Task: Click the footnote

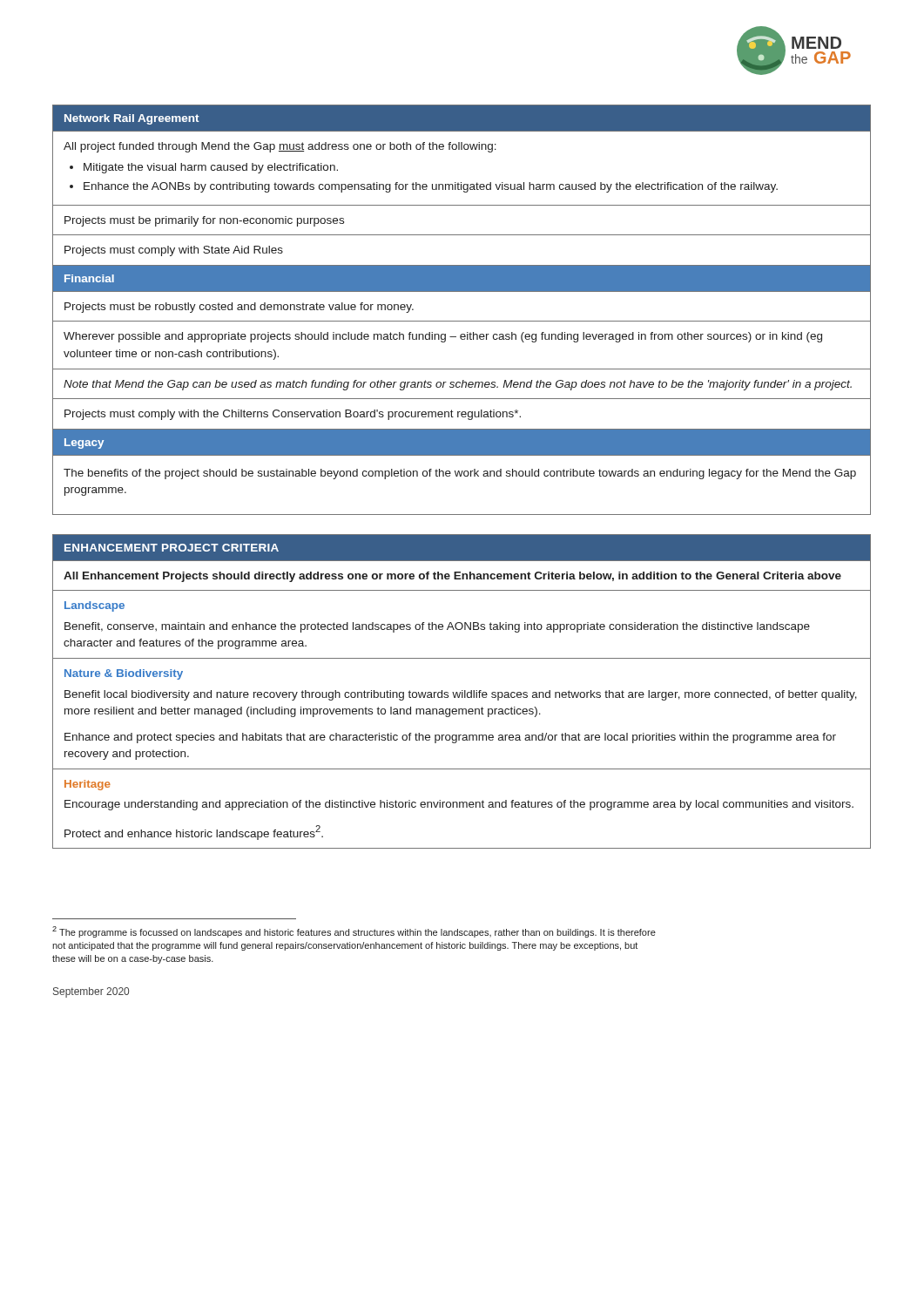Action: (x=354, y=944)
